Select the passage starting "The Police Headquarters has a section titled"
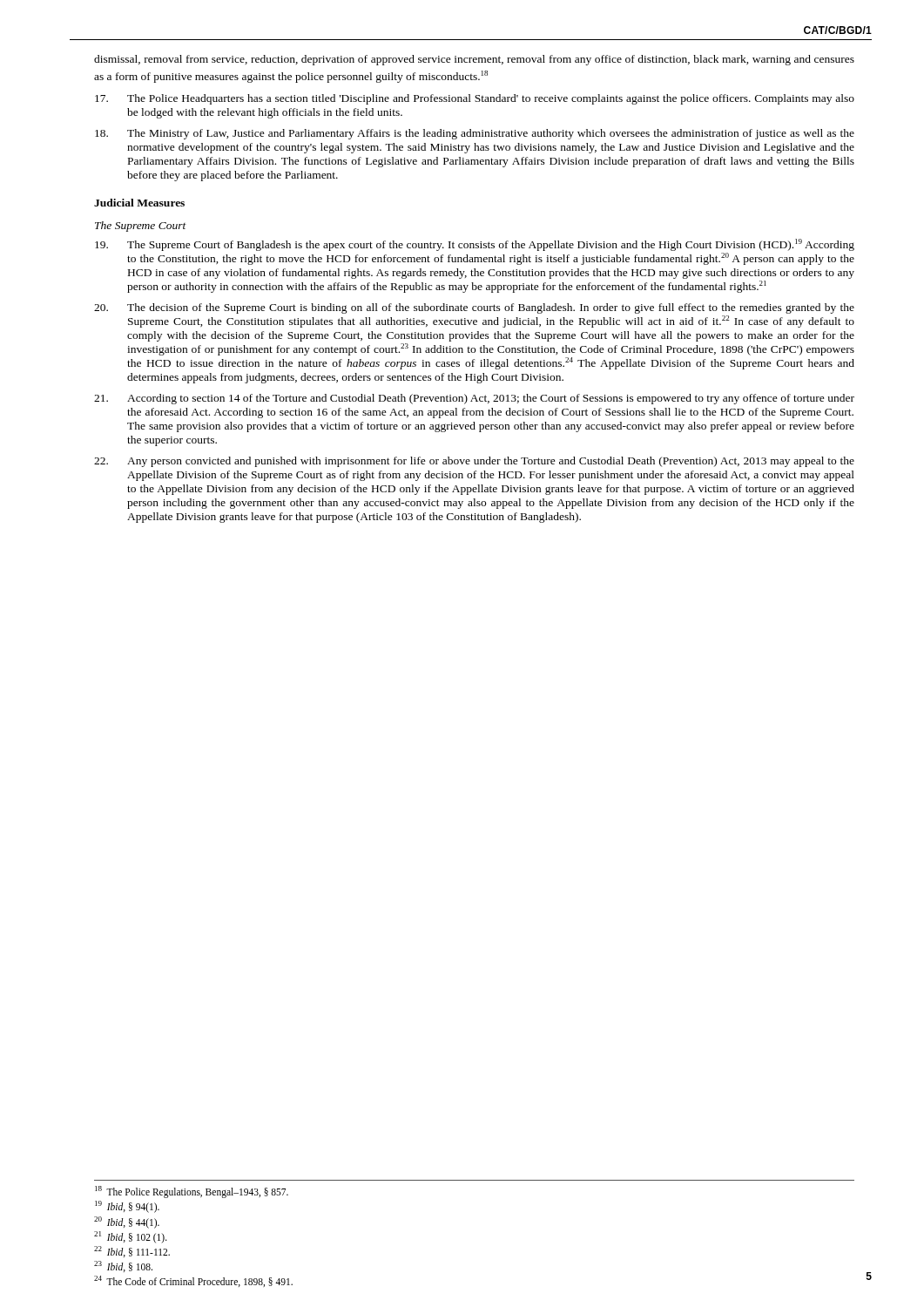 474,106
